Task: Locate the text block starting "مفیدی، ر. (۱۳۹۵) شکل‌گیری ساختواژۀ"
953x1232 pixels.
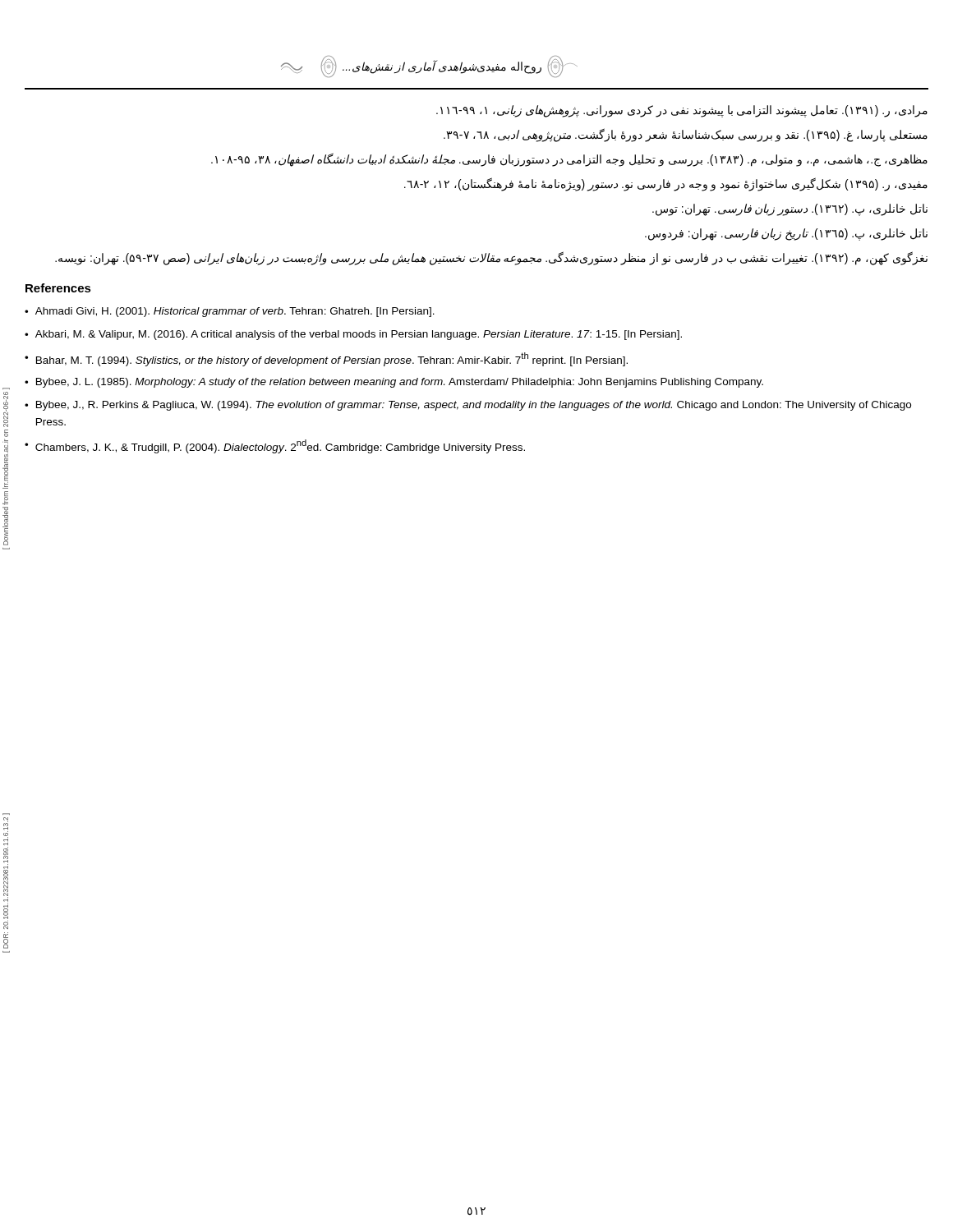Action: 666,184
